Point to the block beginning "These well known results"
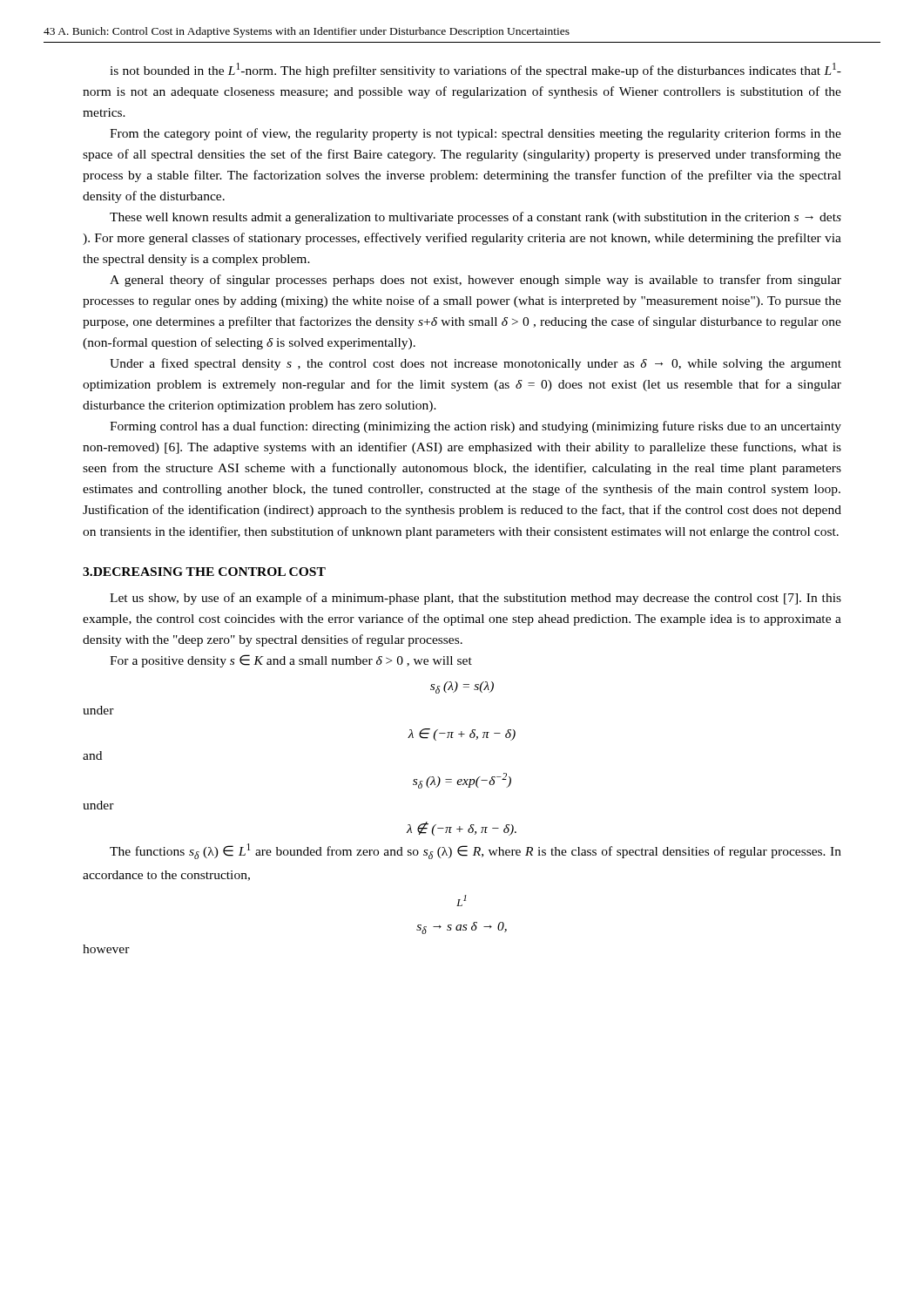 click(462, 238)
